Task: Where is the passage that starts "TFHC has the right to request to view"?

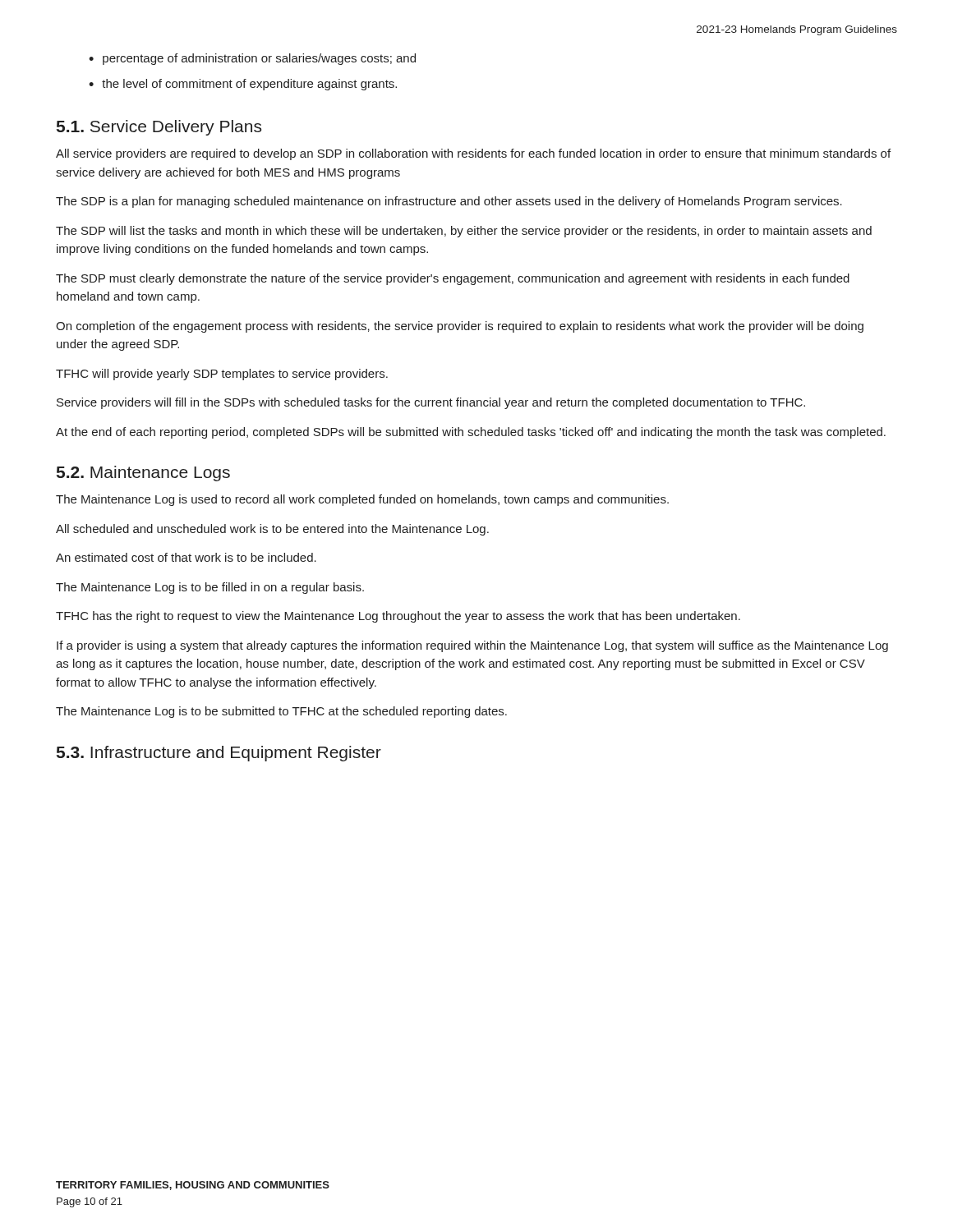Action: [398, 616]
